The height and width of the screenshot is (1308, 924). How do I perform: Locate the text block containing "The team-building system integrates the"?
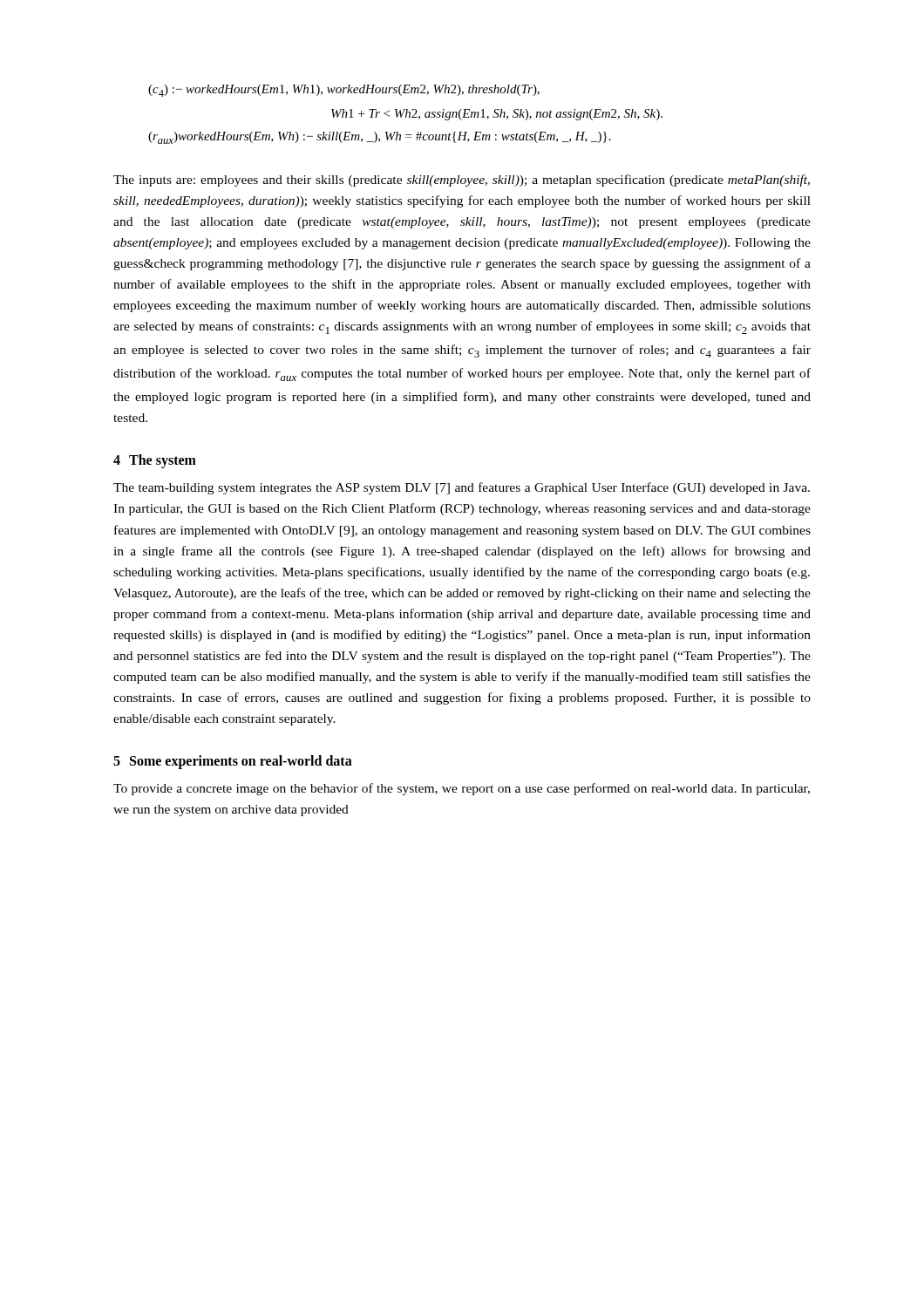point(462,603)
